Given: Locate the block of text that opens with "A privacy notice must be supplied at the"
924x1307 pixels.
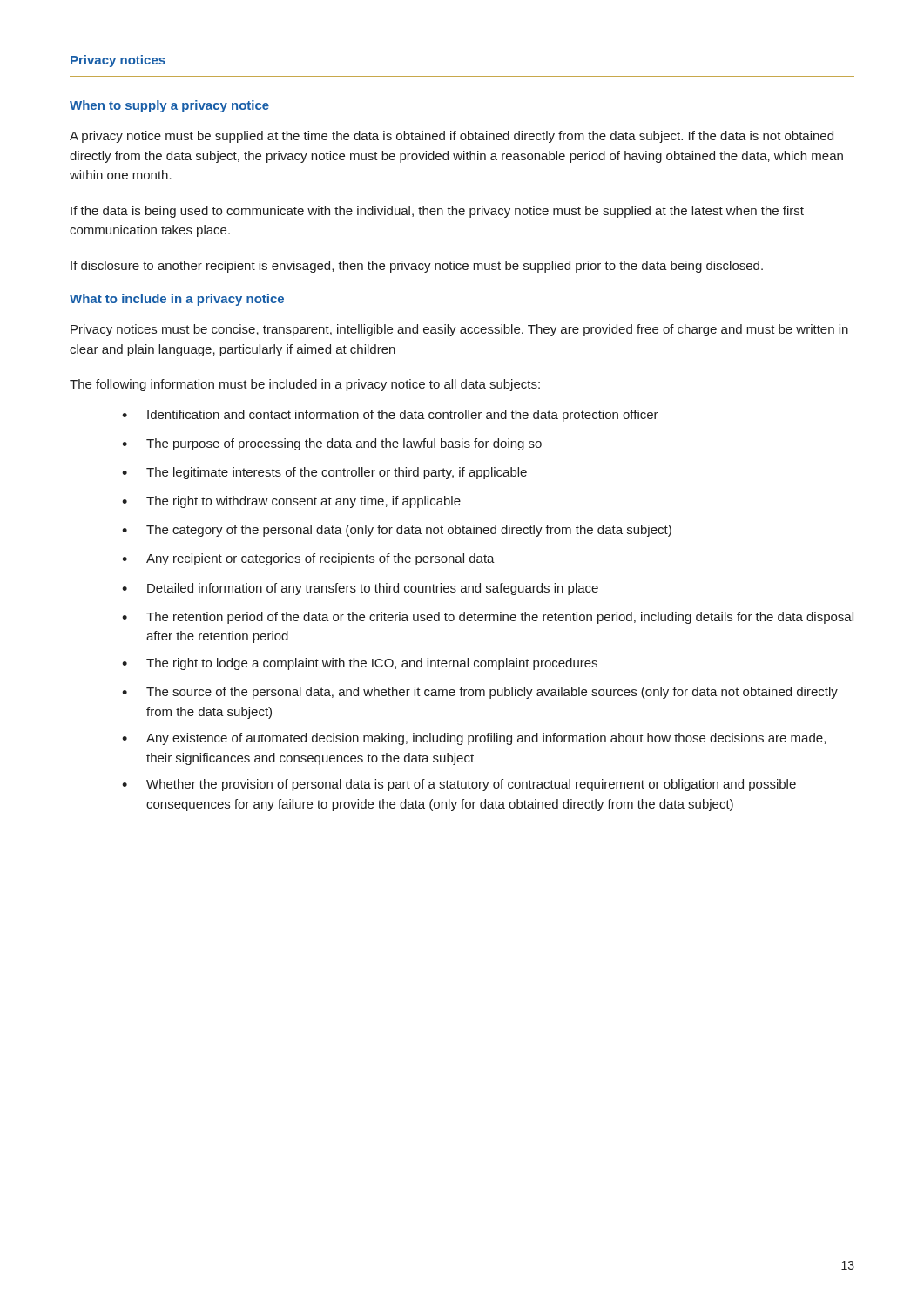Looking at the screenshot, I should 457,155.
